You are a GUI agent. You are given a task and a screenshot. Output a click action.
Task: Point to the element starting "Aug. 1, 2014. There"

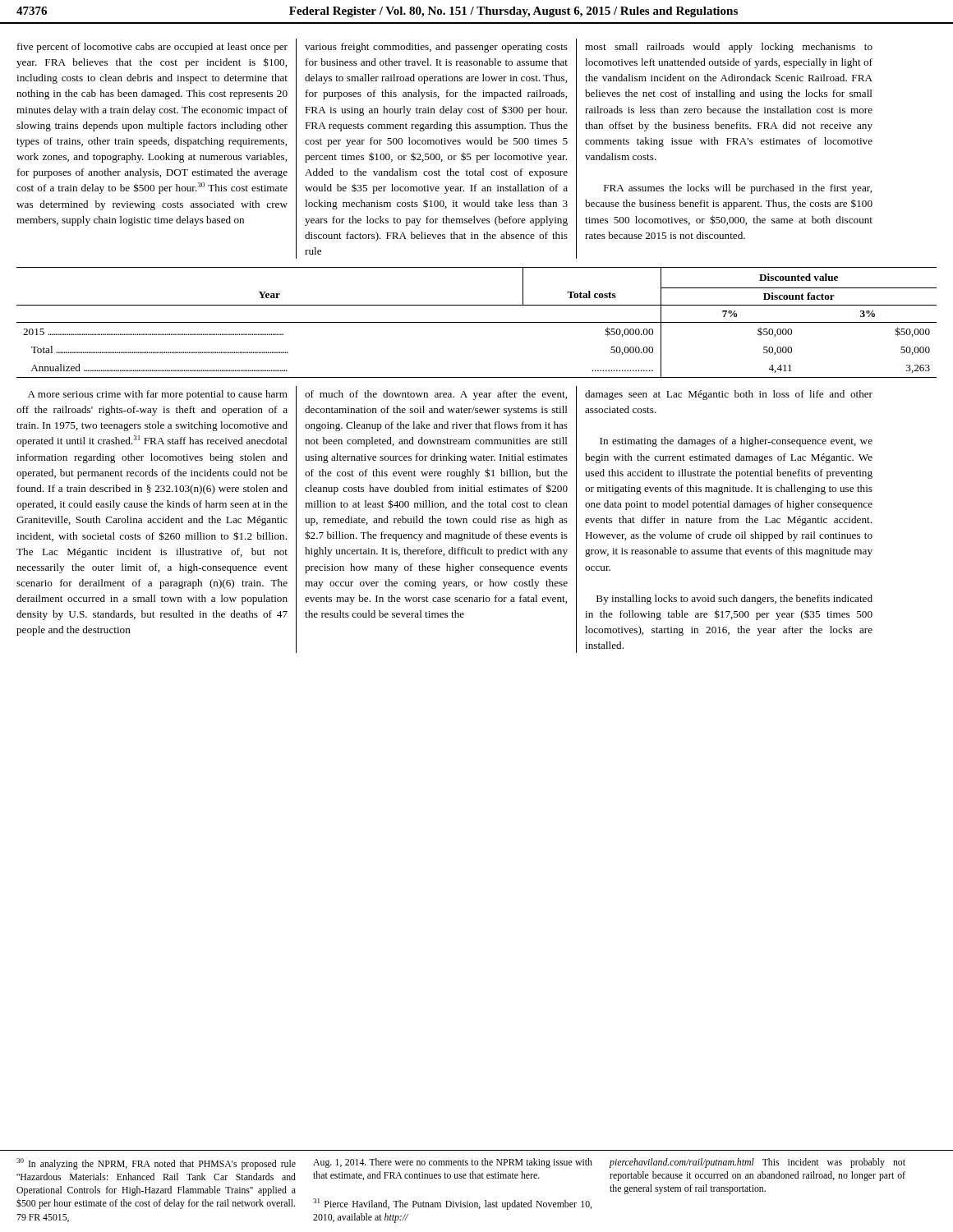point(453,1189)
